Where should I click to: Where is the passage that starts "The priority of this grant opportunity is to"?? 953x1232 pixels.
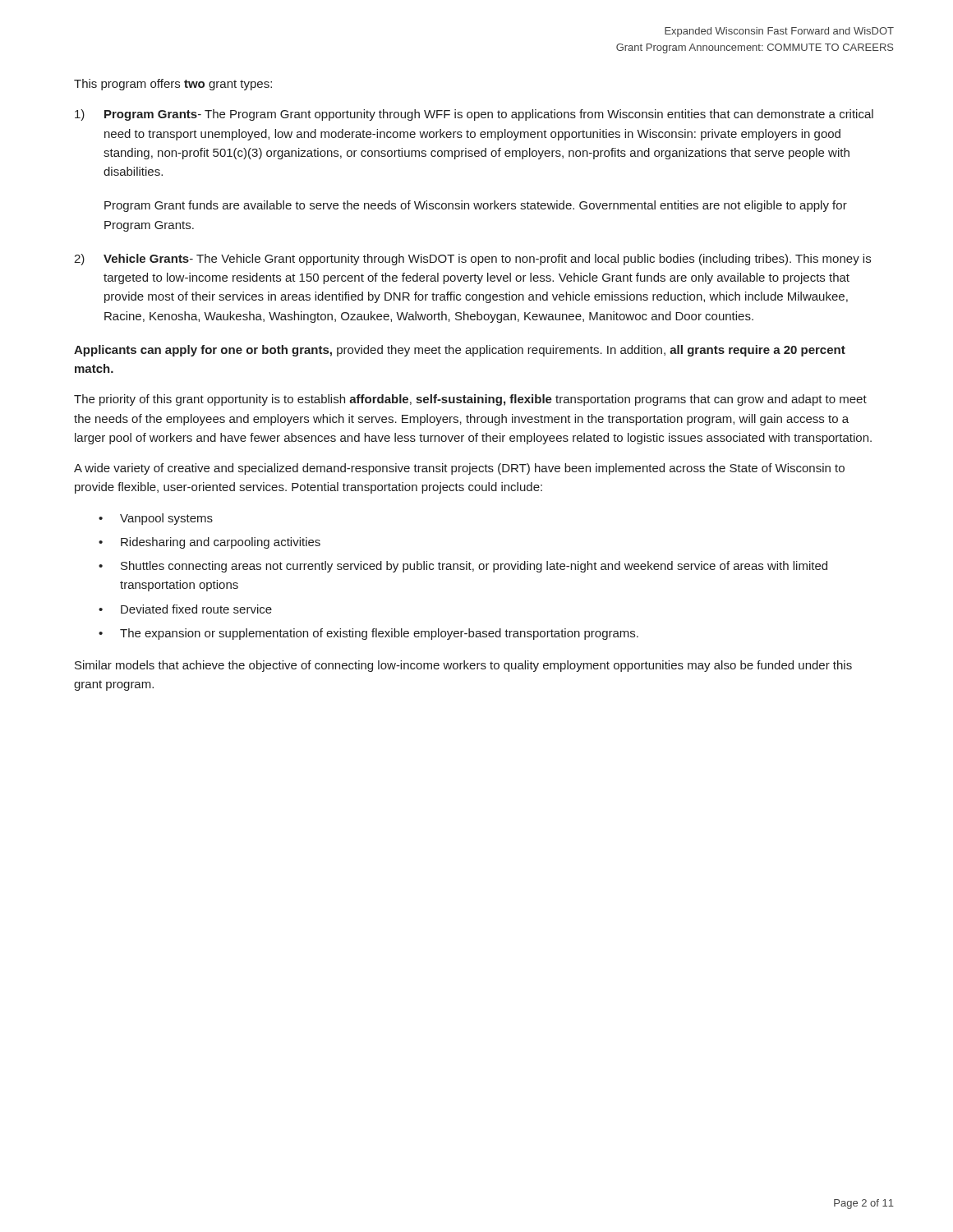(x=473, y=418)
